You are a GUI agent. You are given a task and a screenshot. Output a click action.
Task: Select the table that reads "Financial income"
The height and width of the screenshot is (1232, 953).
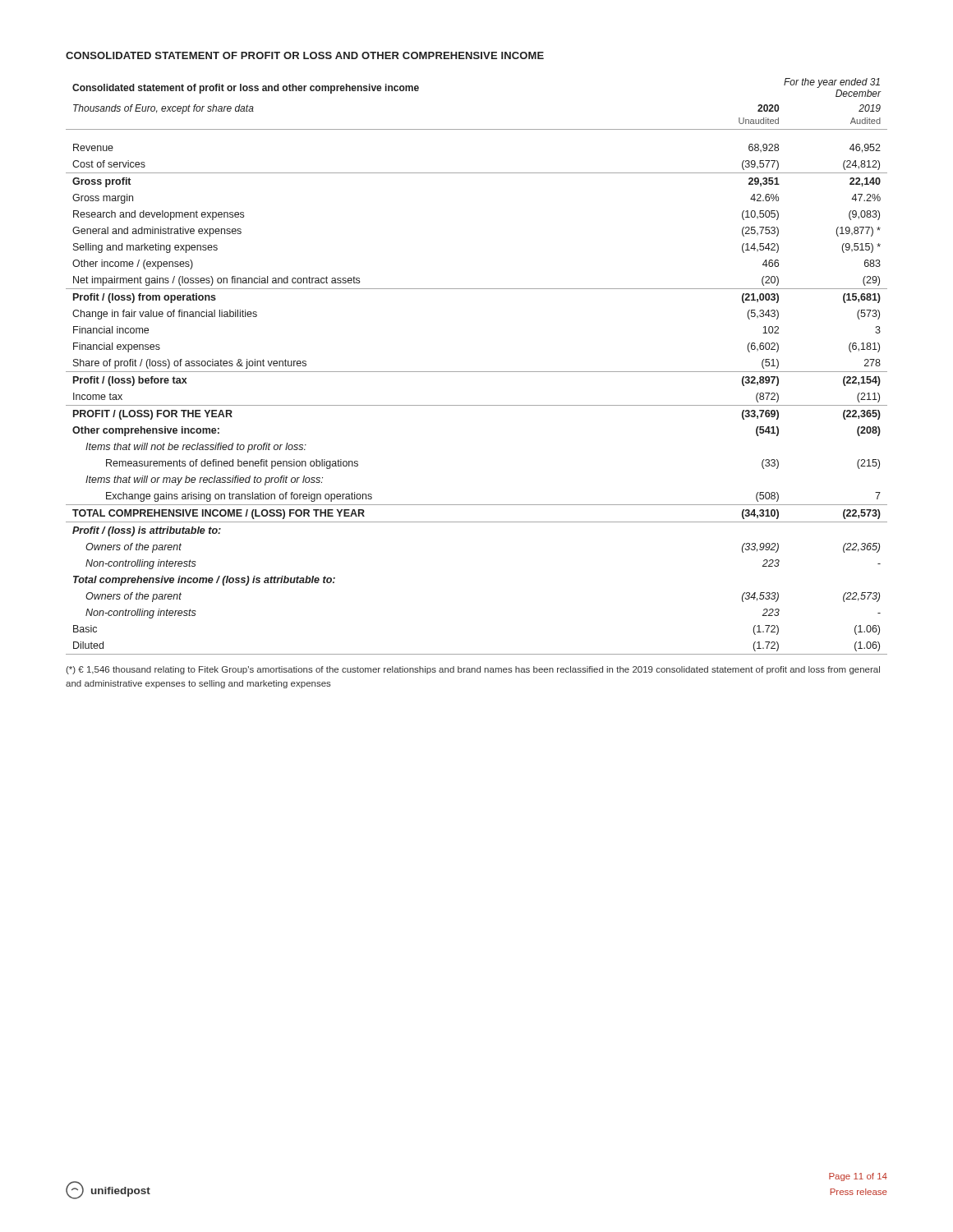pos(476,364)
